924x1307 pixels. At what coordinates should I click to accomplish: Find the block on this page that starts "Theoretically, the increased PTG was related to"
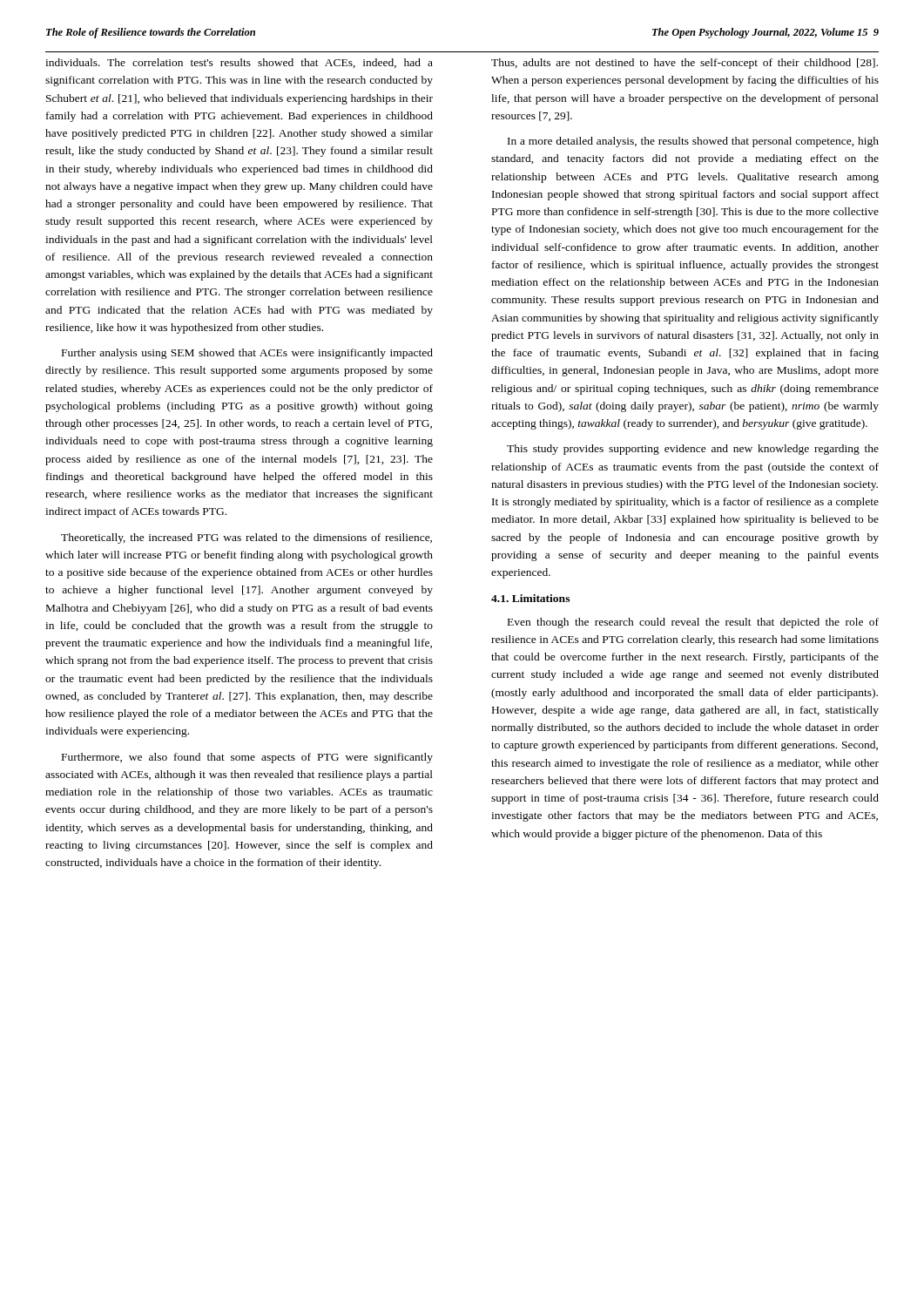[x=239, y=634]
